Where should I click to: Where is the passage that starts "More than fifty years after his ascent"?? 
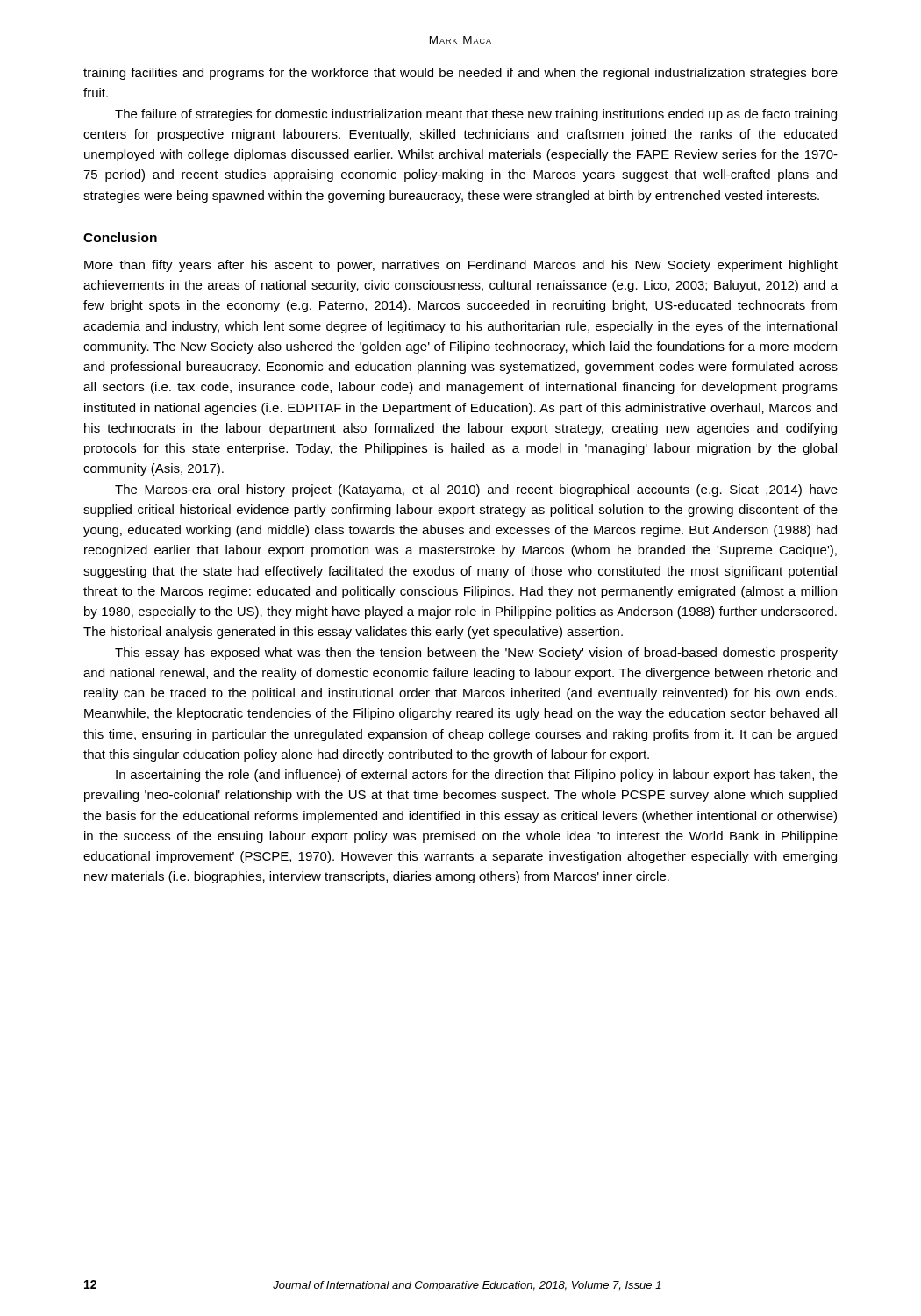pyautogui.click(x=460, y=366)
